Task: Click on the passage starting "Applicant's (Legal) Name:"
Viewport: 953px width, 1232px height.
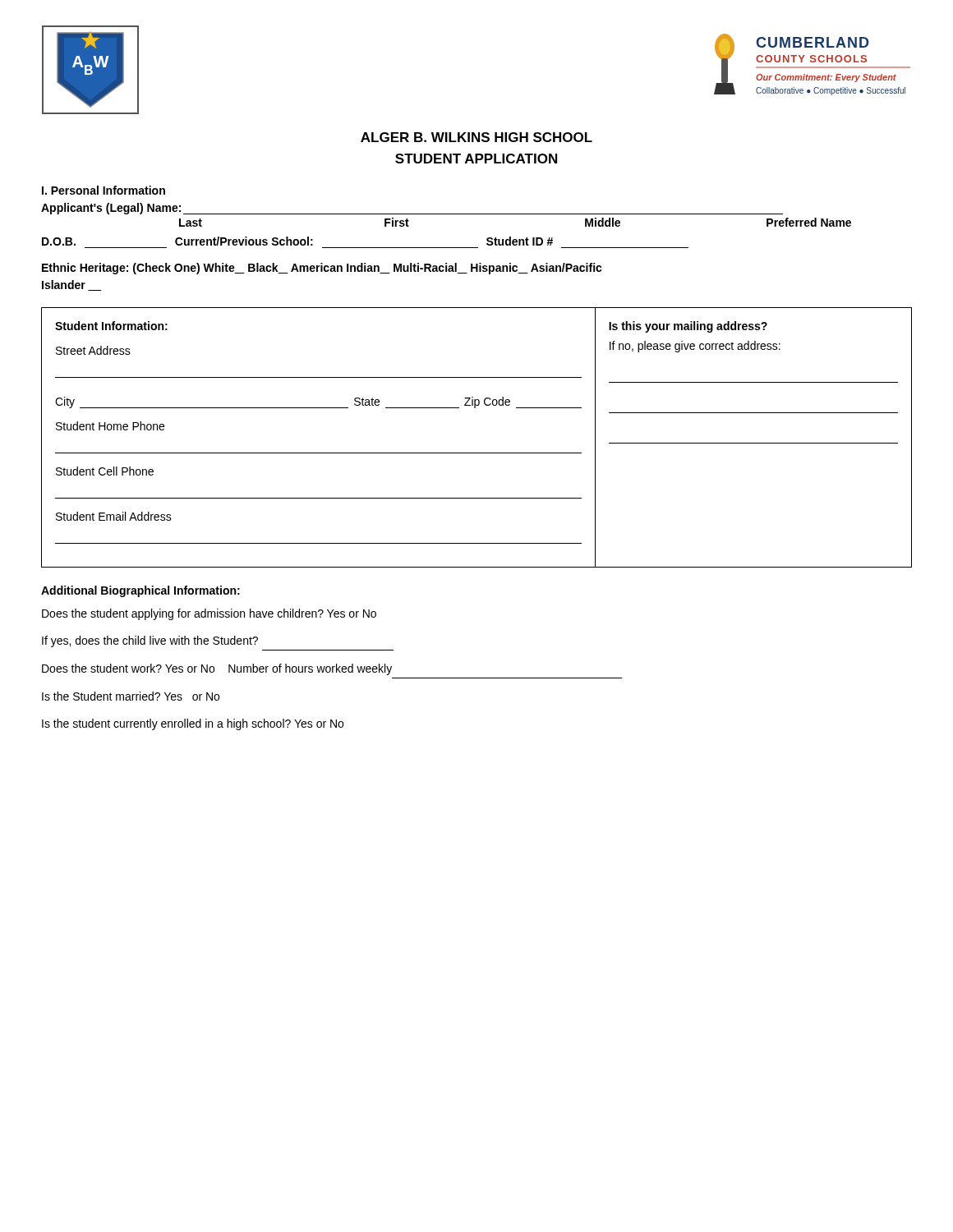Action: (x=412, y=207)
